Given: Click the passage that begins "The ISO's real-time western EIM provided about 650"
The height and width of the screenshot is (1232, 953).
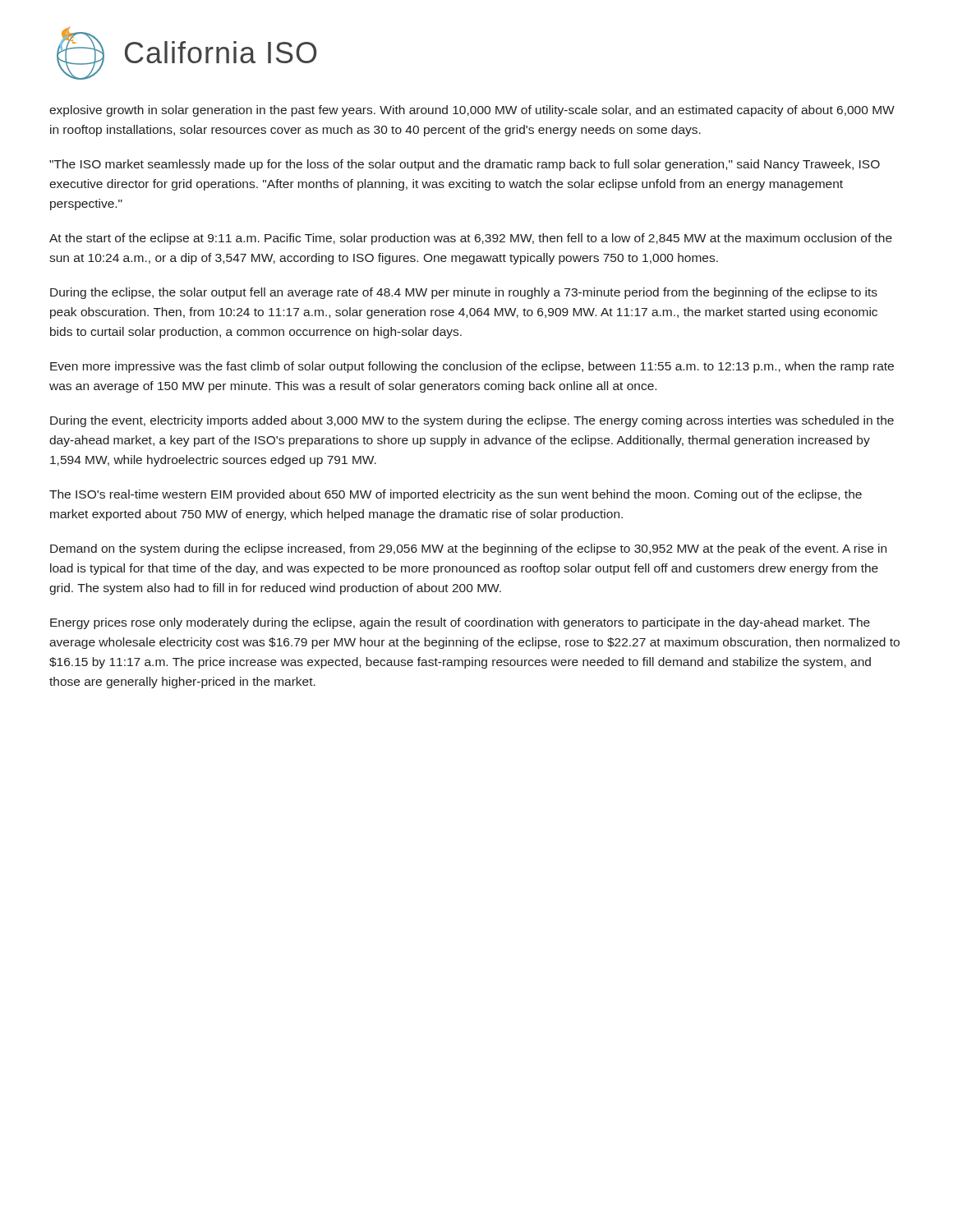Looking at the screenshot, I should pyautogui.click(x=456, y=504).
